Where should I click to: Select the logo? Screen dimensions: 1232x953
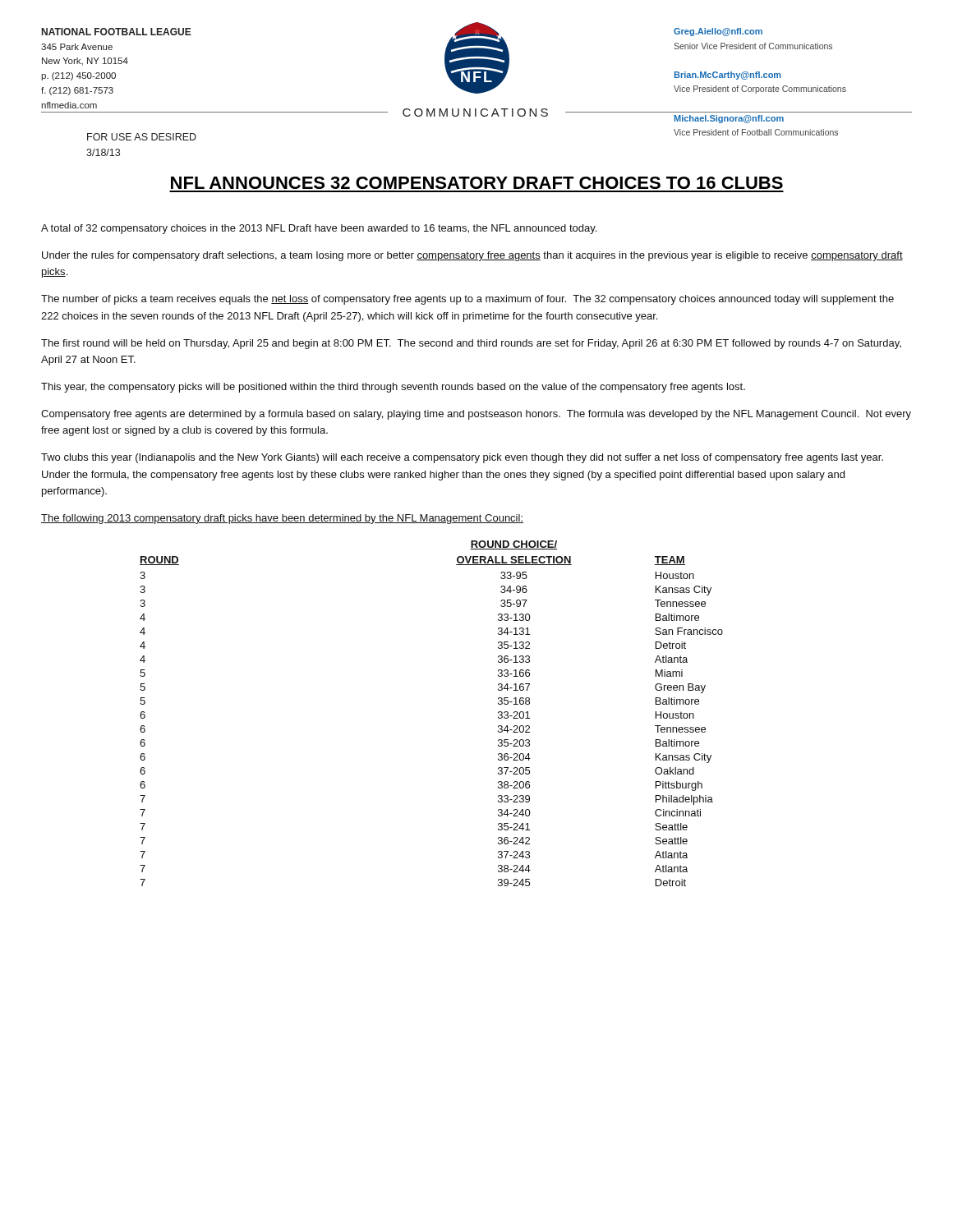(x=476, y=57)
